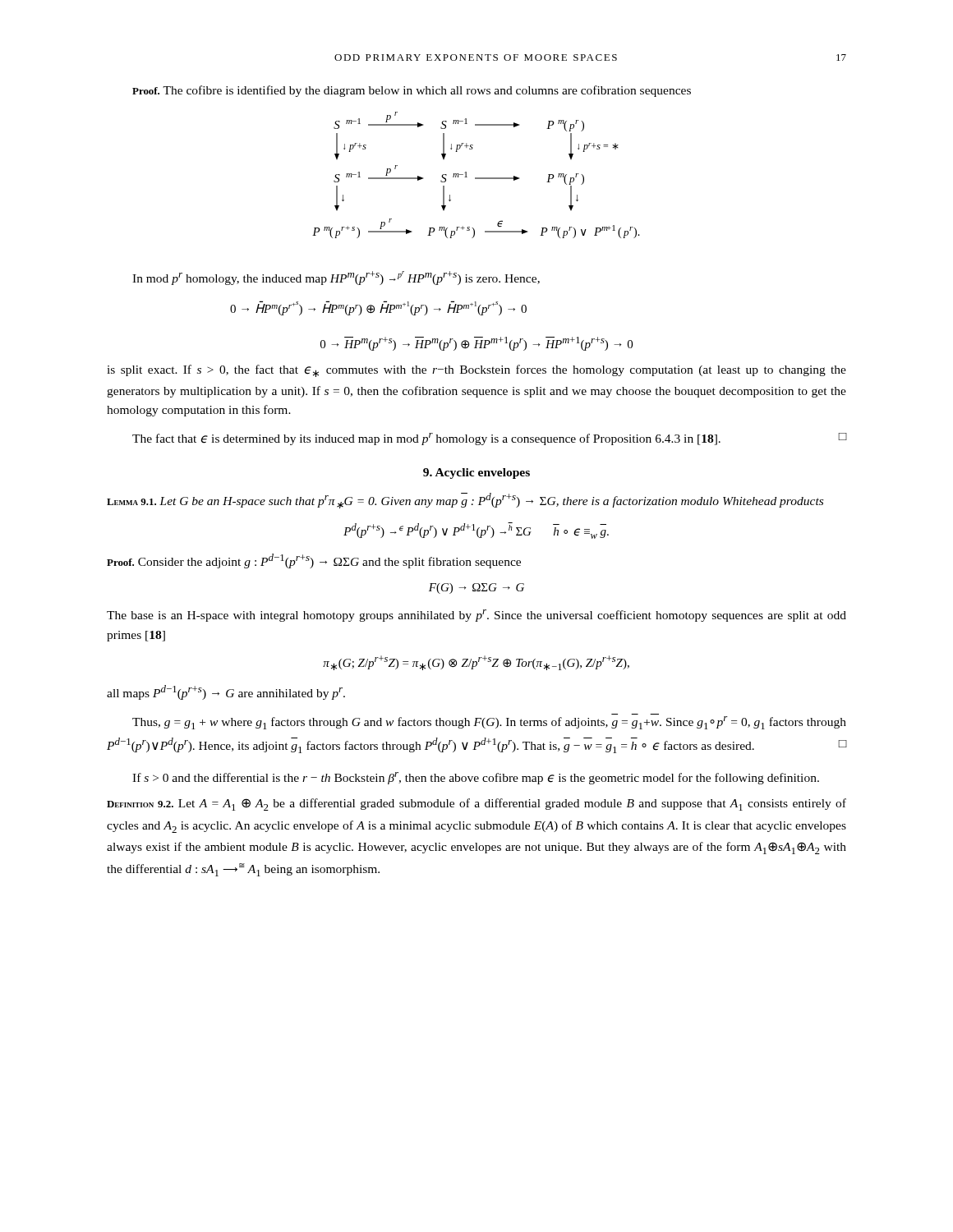Point to the formula beginning "0 → HPm(pr+s) → HPm(pr) ⊕"
This screenshot has width=953, height=1232.
(476, 342)
